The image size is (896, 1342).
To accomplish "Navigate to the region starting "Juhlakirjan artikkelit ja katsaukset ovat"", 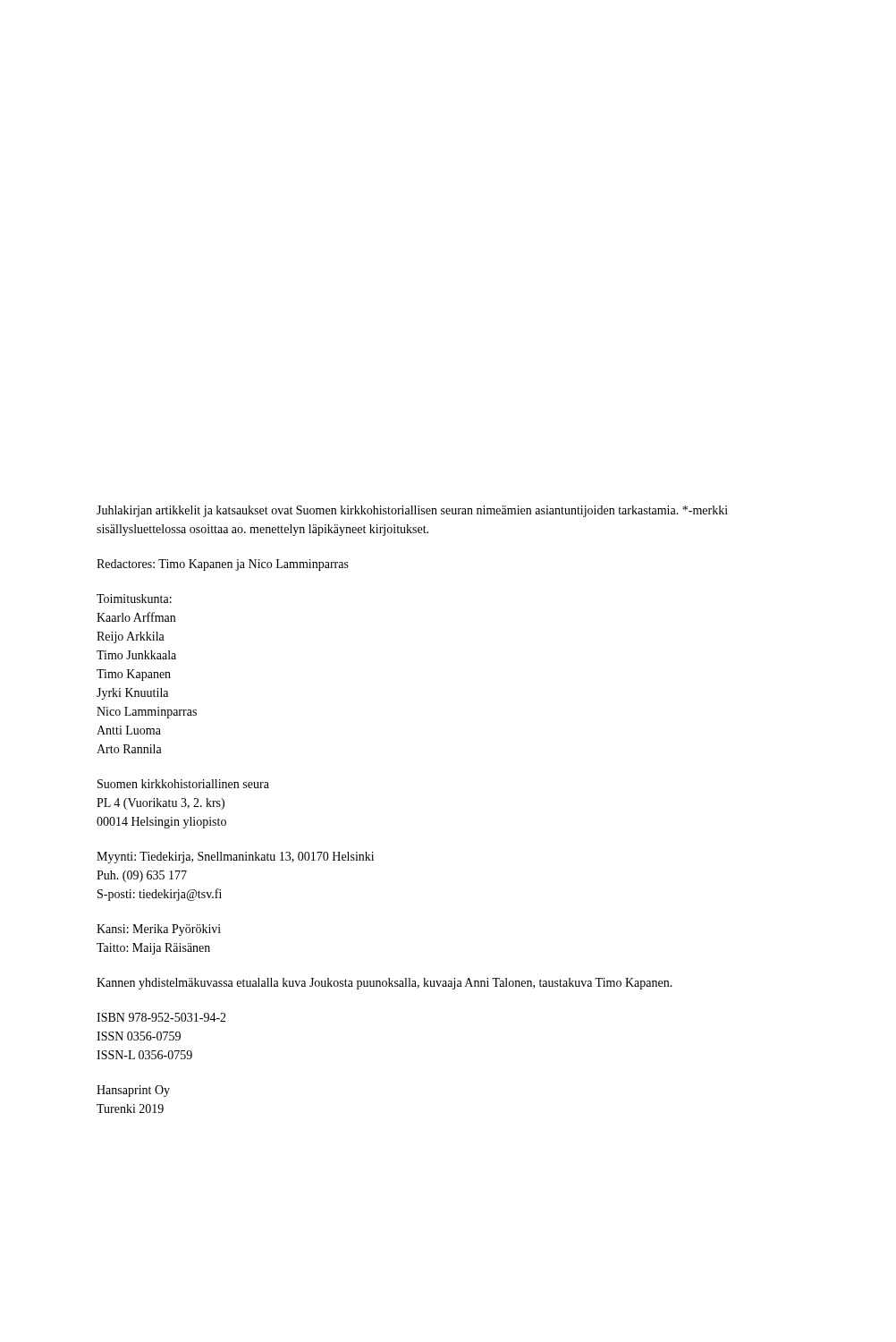I will pos(418,520).
